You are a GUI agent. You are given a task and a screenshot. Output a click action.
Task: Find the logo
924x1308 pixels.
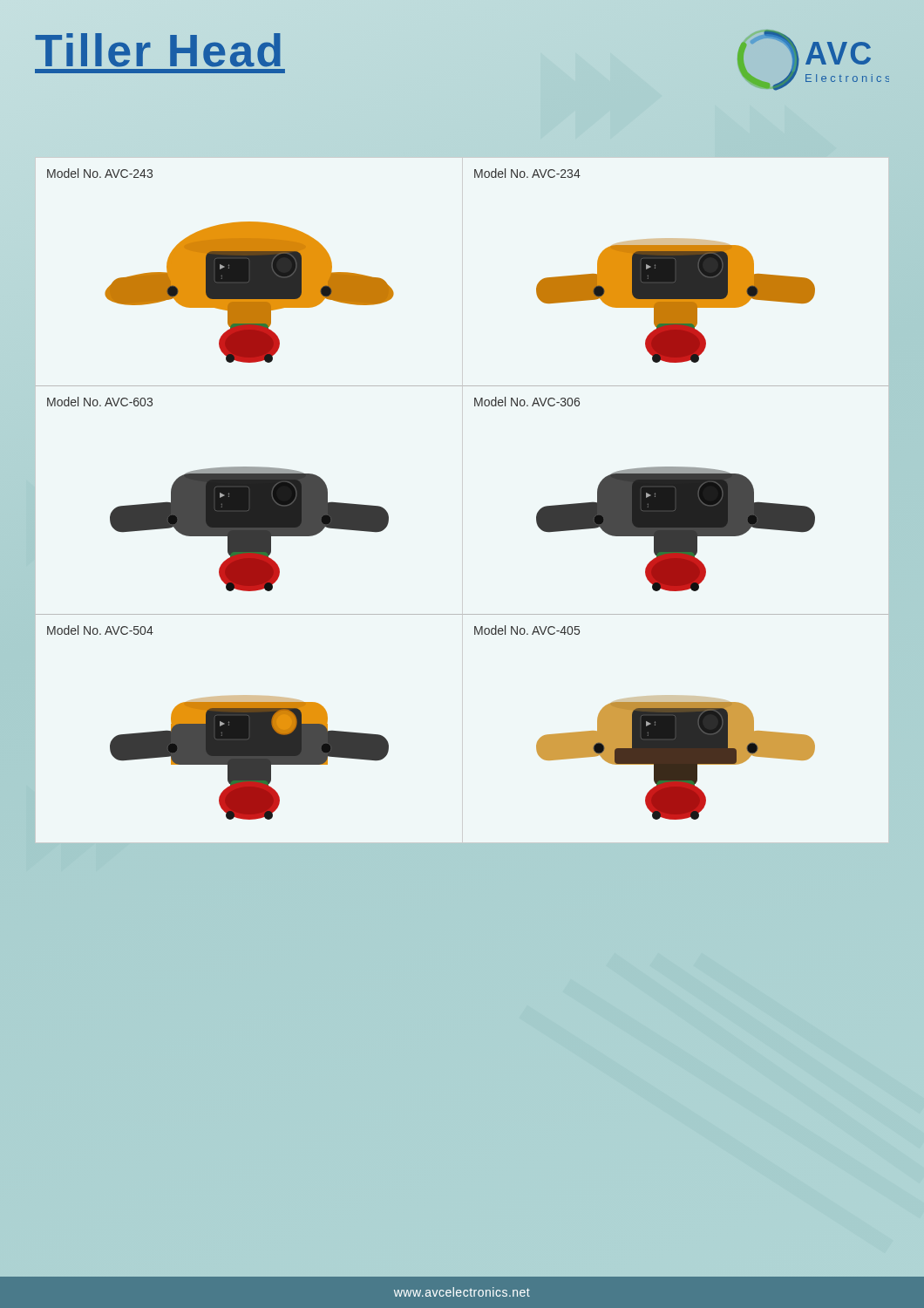coord(808,63)
